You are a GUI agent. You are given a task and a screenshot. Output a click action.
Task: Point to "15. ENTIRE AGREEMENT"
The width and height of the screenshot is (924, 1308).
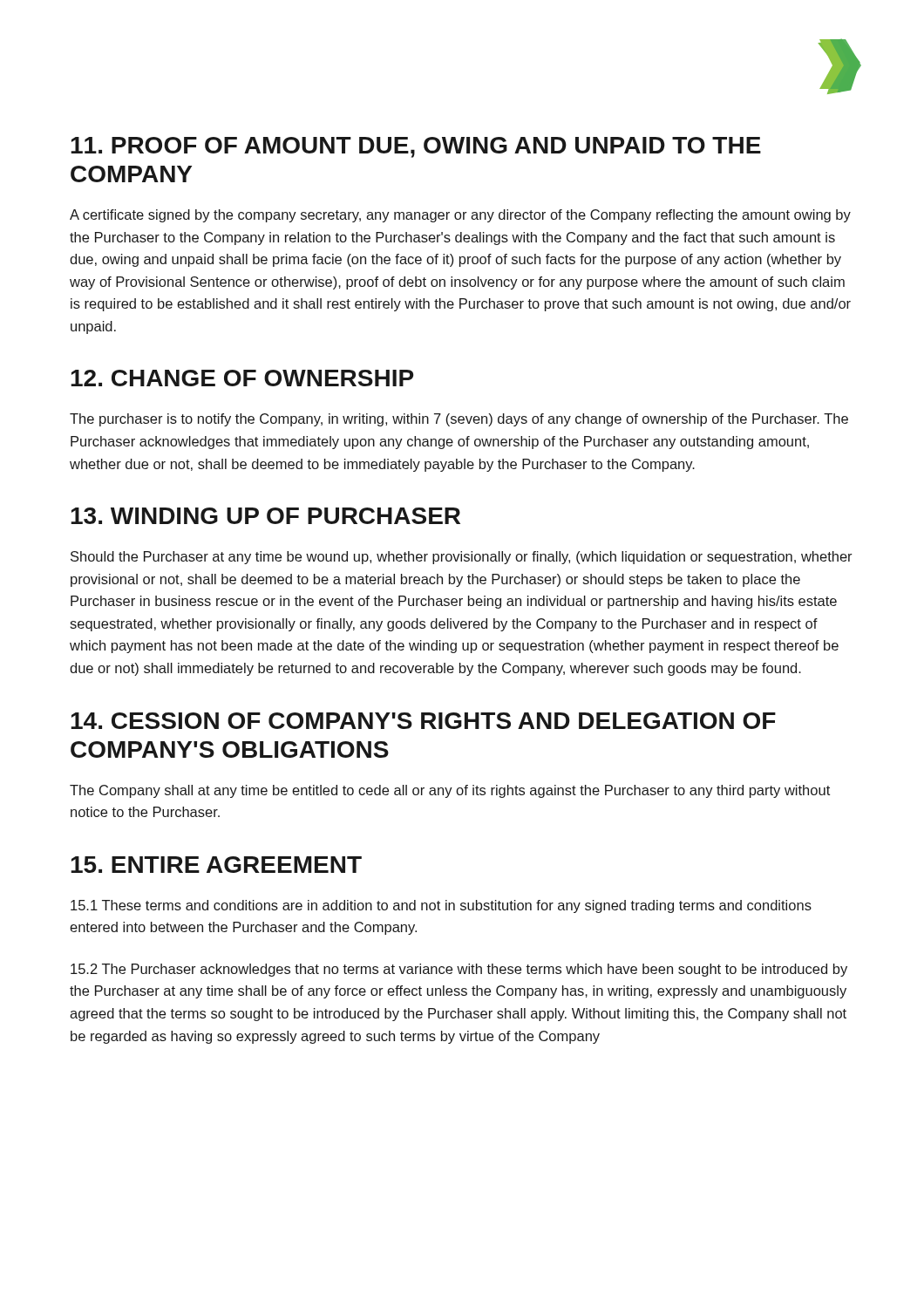[x=216, y=865]
